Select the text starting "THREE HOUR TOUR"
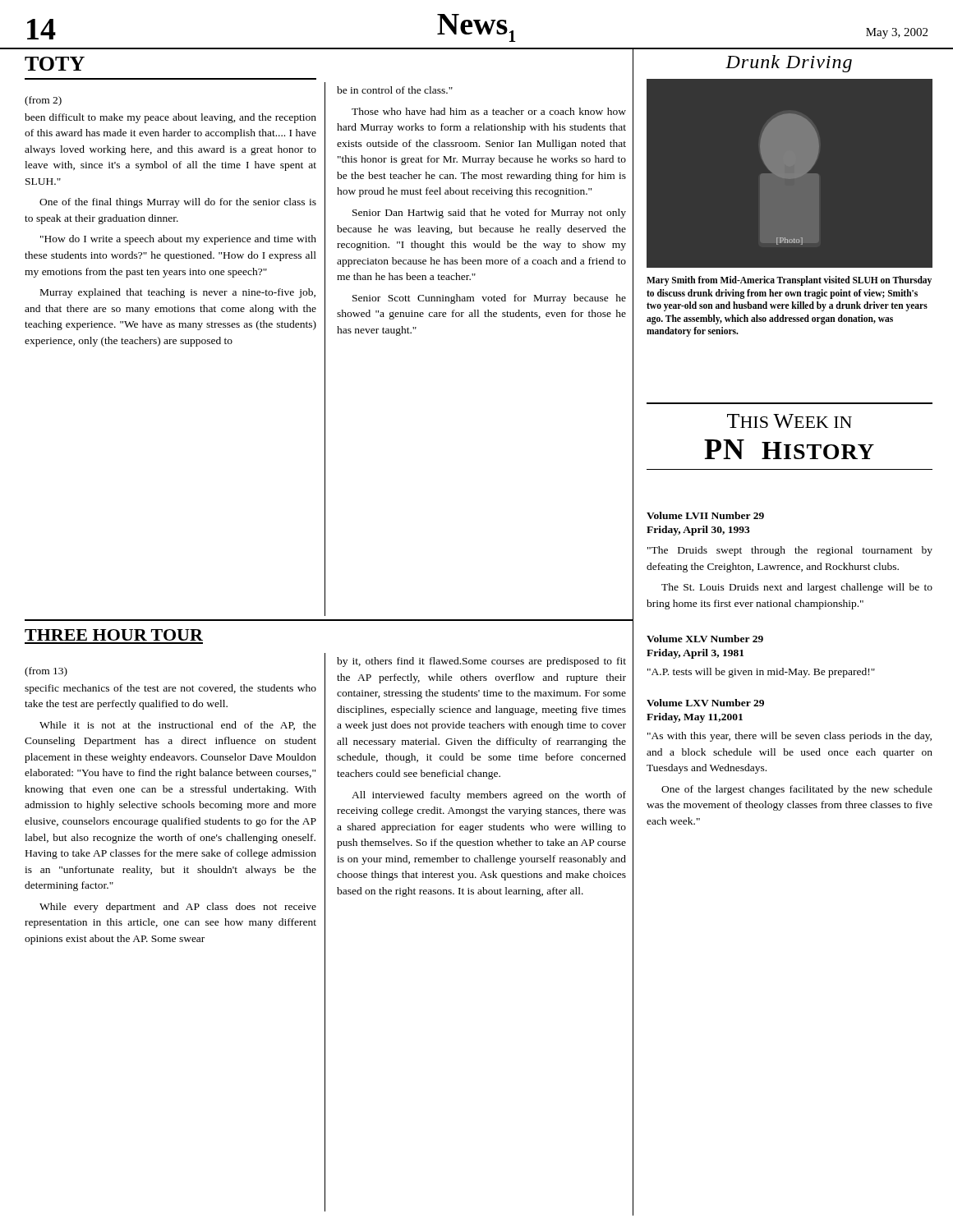Screen dimensions: 1232x953 114,634
